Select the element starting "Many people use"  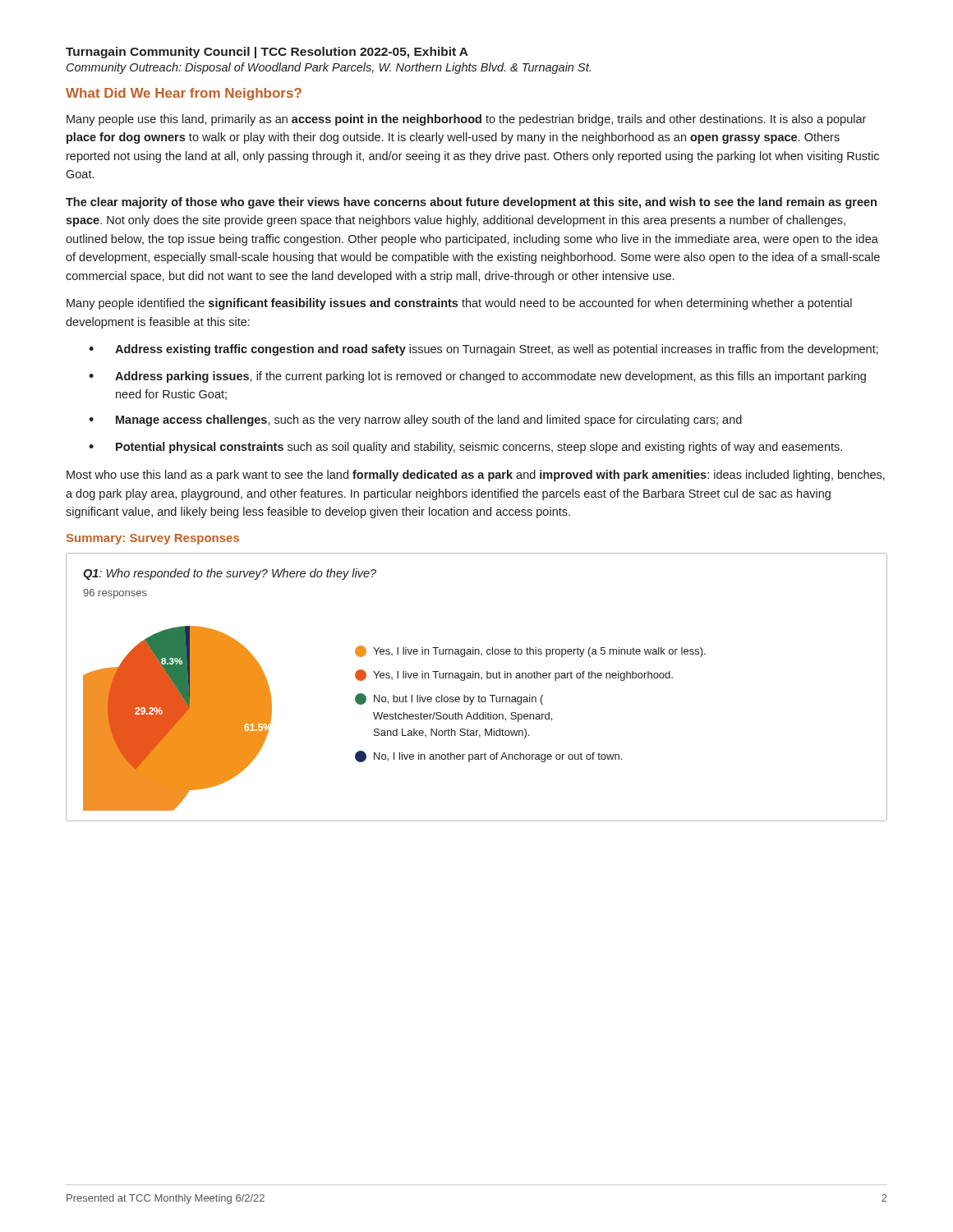(x=473, y=147)
